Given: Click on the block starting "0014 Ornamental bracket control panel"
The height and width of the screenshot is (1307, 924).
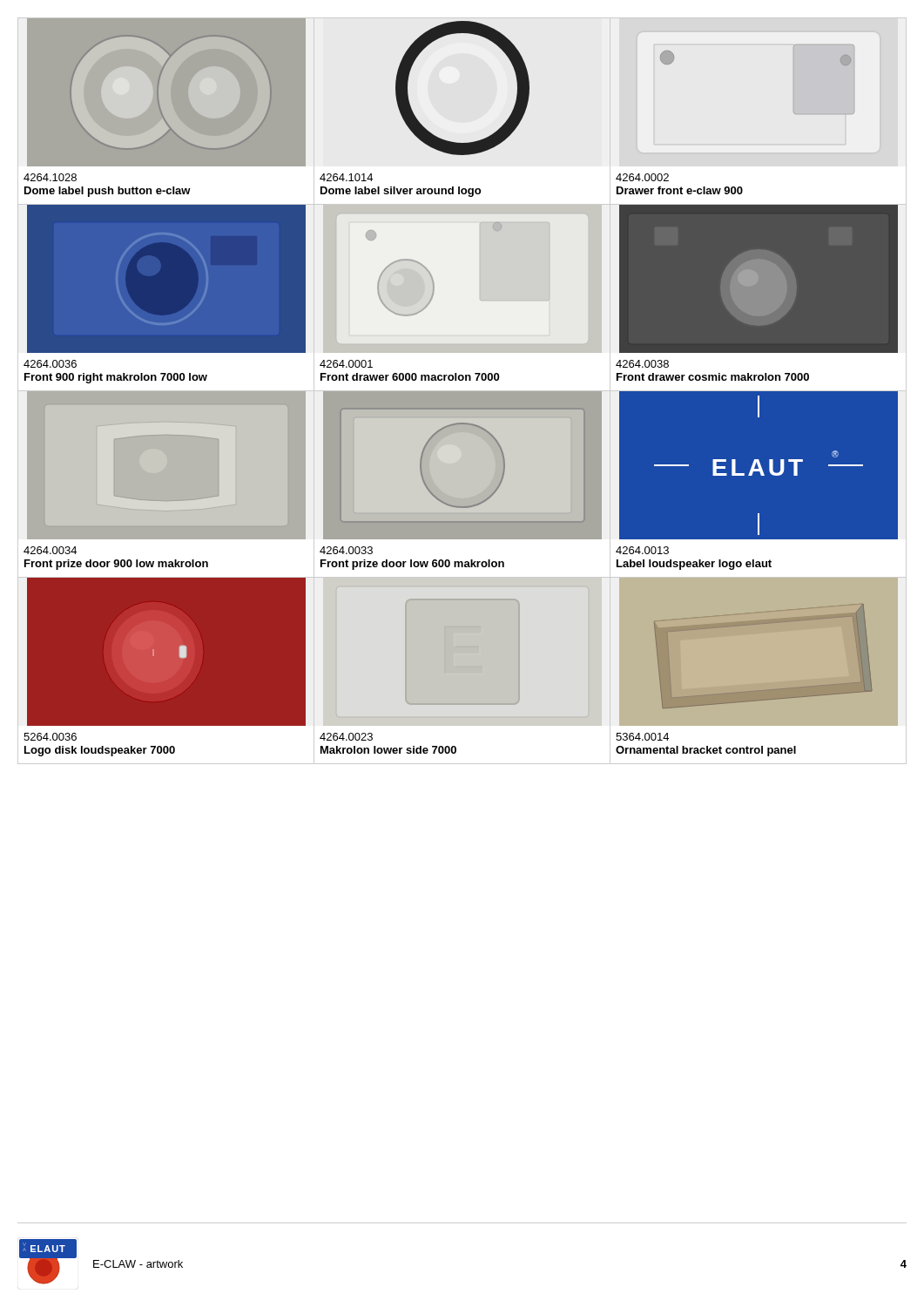Looking at the screenshot, I should click(x=758, y=743).
